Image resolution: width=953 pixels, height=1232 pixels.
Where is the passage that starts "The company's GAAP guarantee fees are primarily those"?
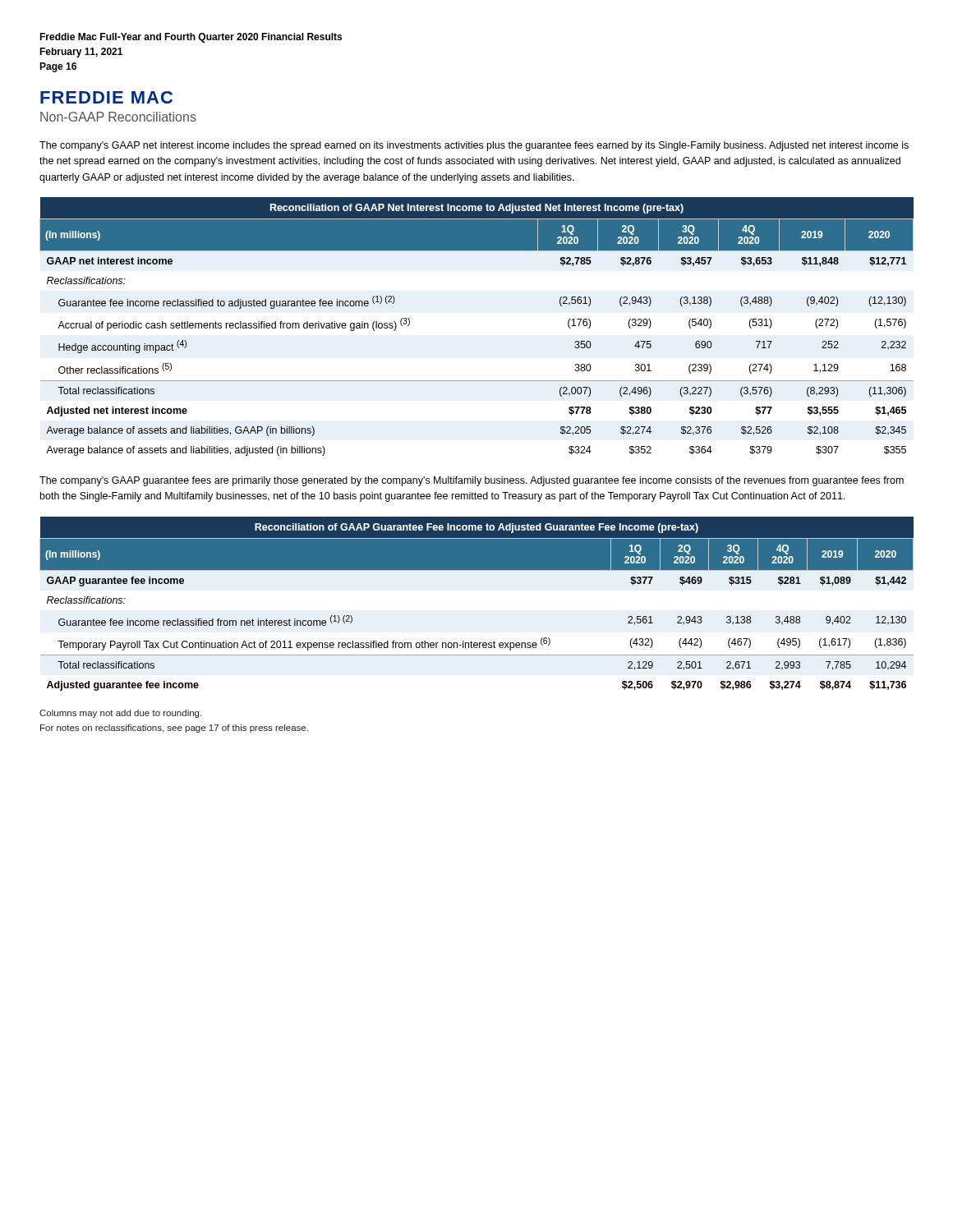[x=472, y=488]
